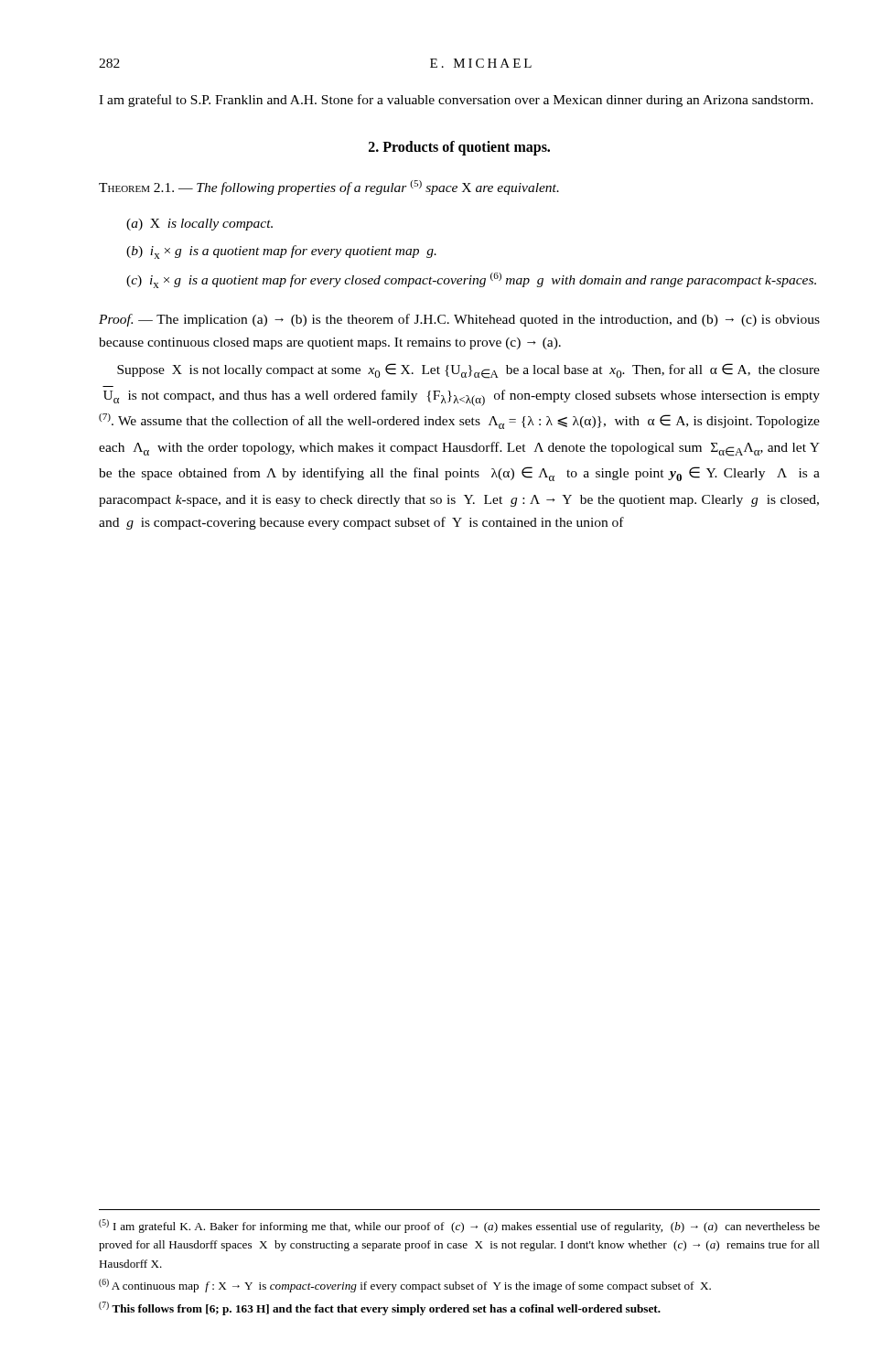Find the block on this page that starts "(c) ix × g"
This screenshot has width=893, height=1372.
point(472,280)
